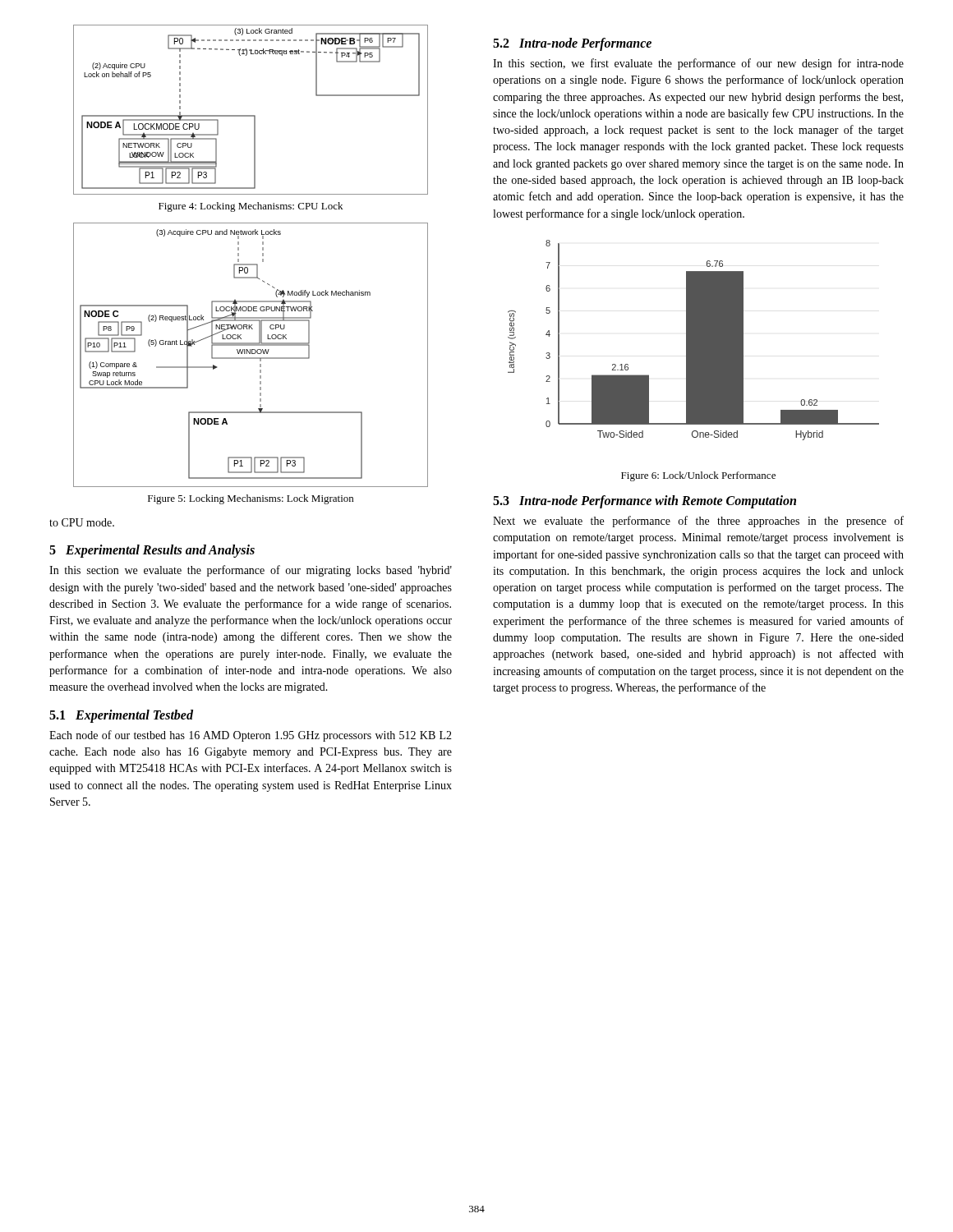Locate the bar chart

(x=698, y=346)
